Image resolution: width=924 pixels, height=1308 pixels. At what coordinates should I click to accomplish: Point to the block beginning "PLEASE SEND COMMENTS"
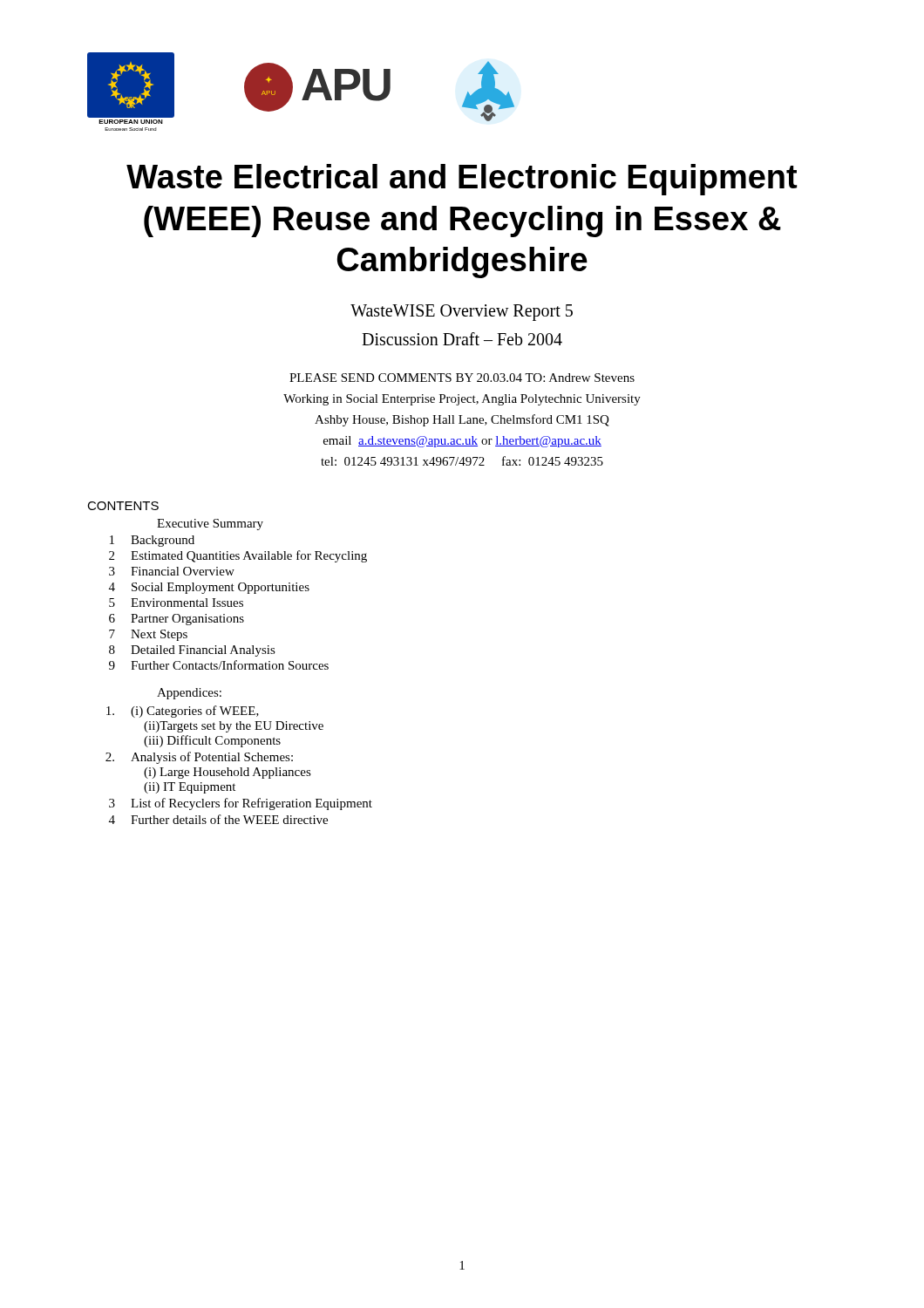pos(462,419)
